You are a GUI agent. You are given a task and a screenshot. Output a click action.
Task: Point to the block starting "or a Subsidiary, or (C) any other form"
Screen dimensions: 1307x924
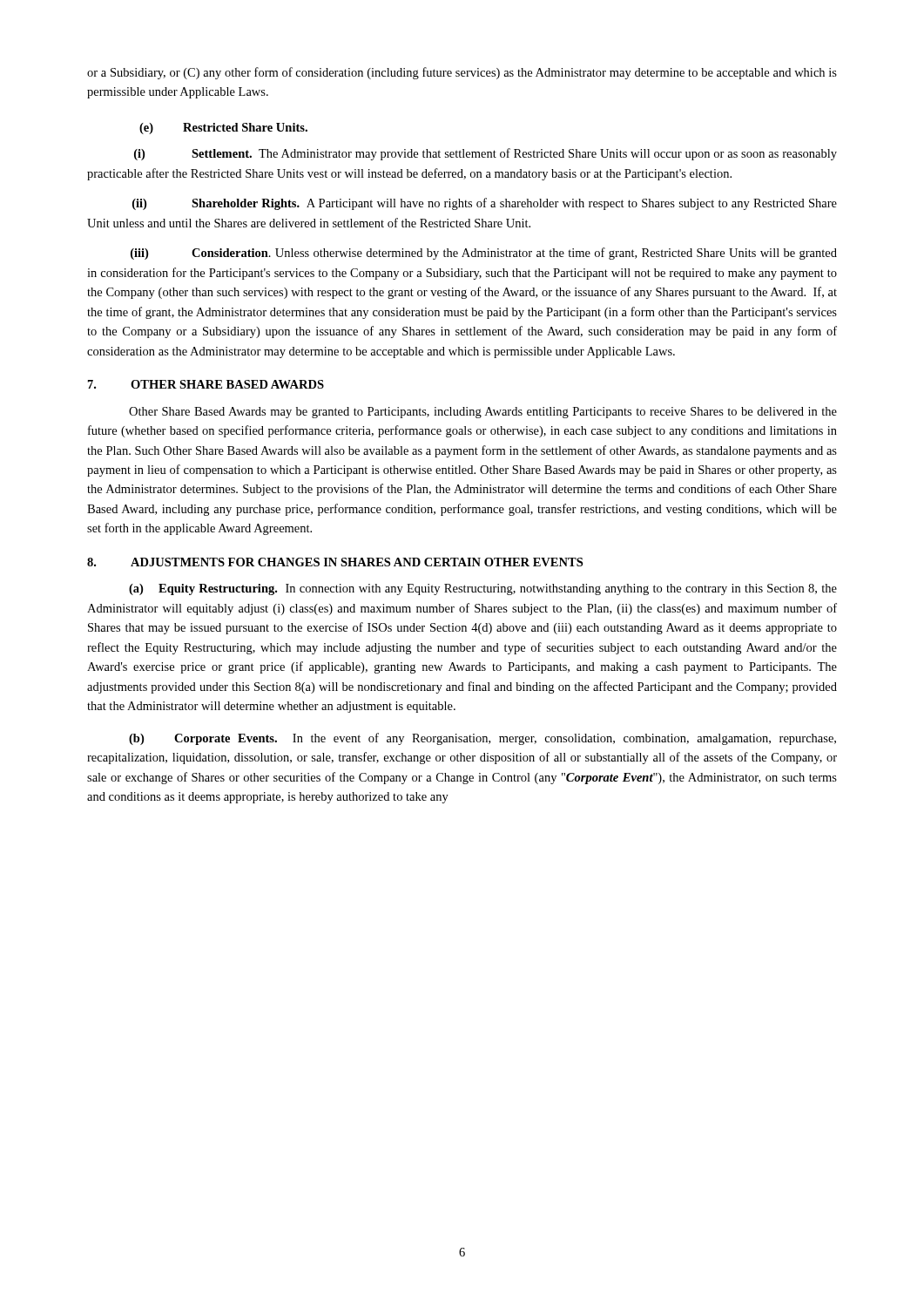[x=462, y=82]
